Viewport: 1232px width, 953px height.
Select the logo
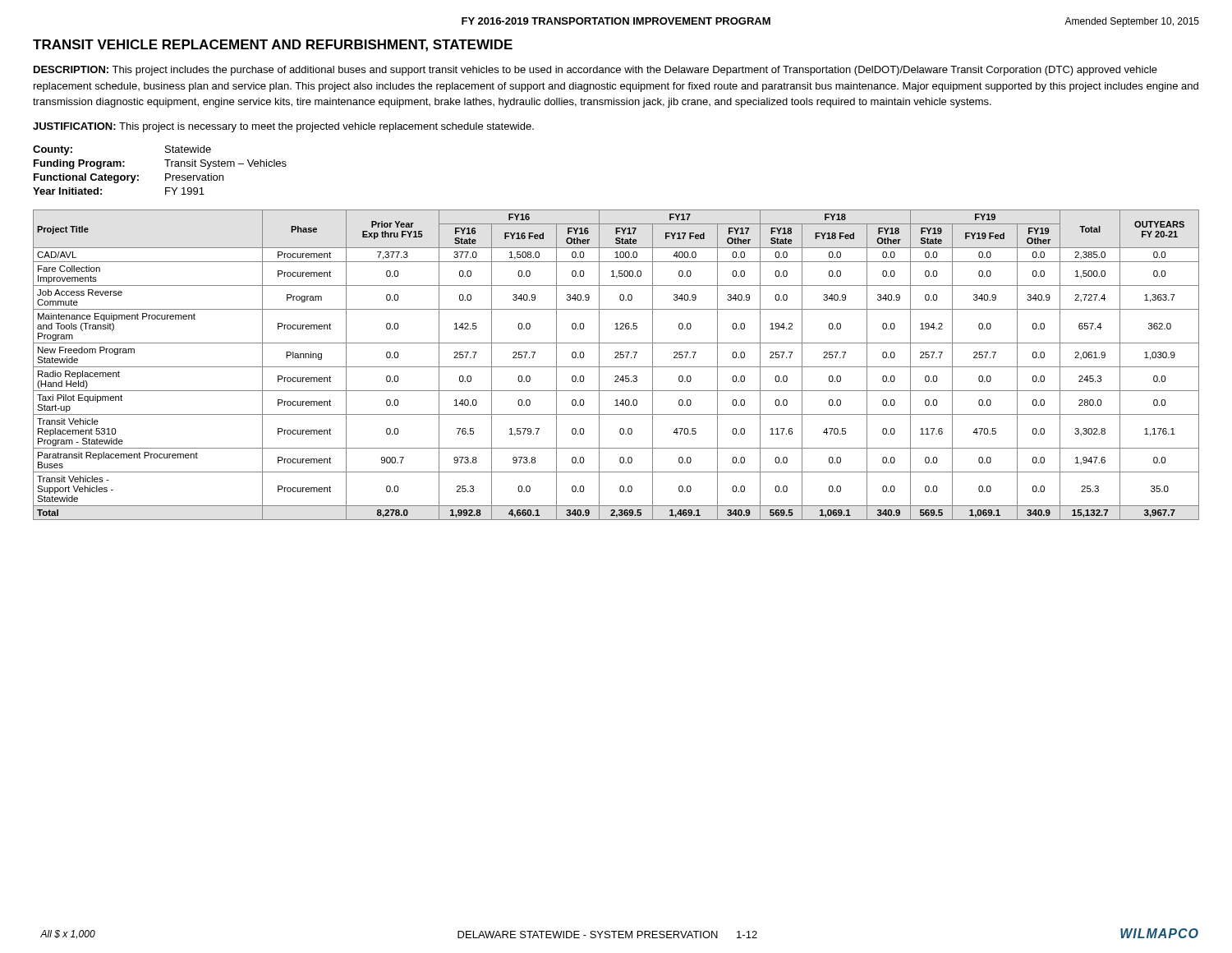click(x=1159, y=934)
